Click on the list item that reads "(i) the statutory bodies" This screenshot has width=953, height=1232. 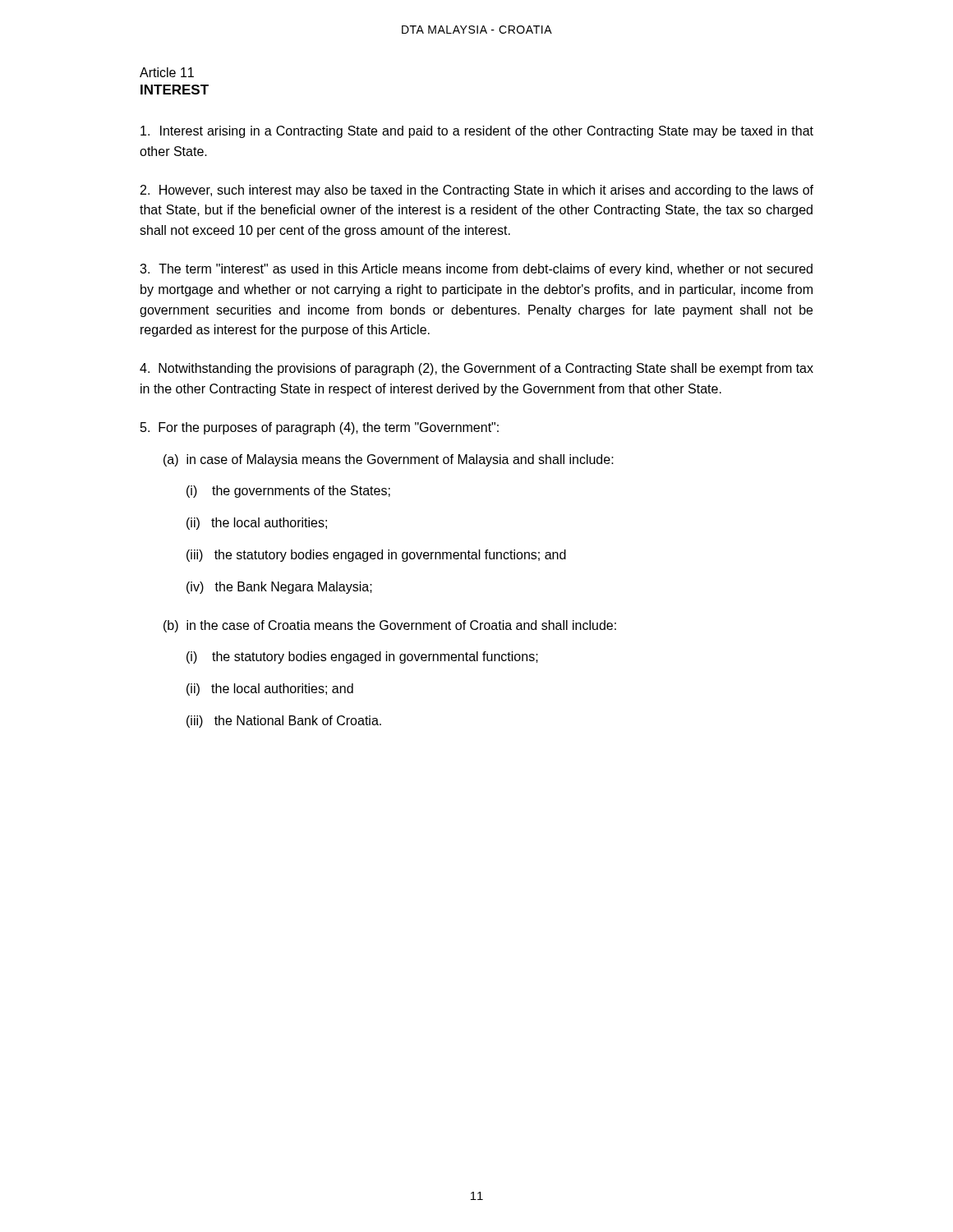point(362,657)
